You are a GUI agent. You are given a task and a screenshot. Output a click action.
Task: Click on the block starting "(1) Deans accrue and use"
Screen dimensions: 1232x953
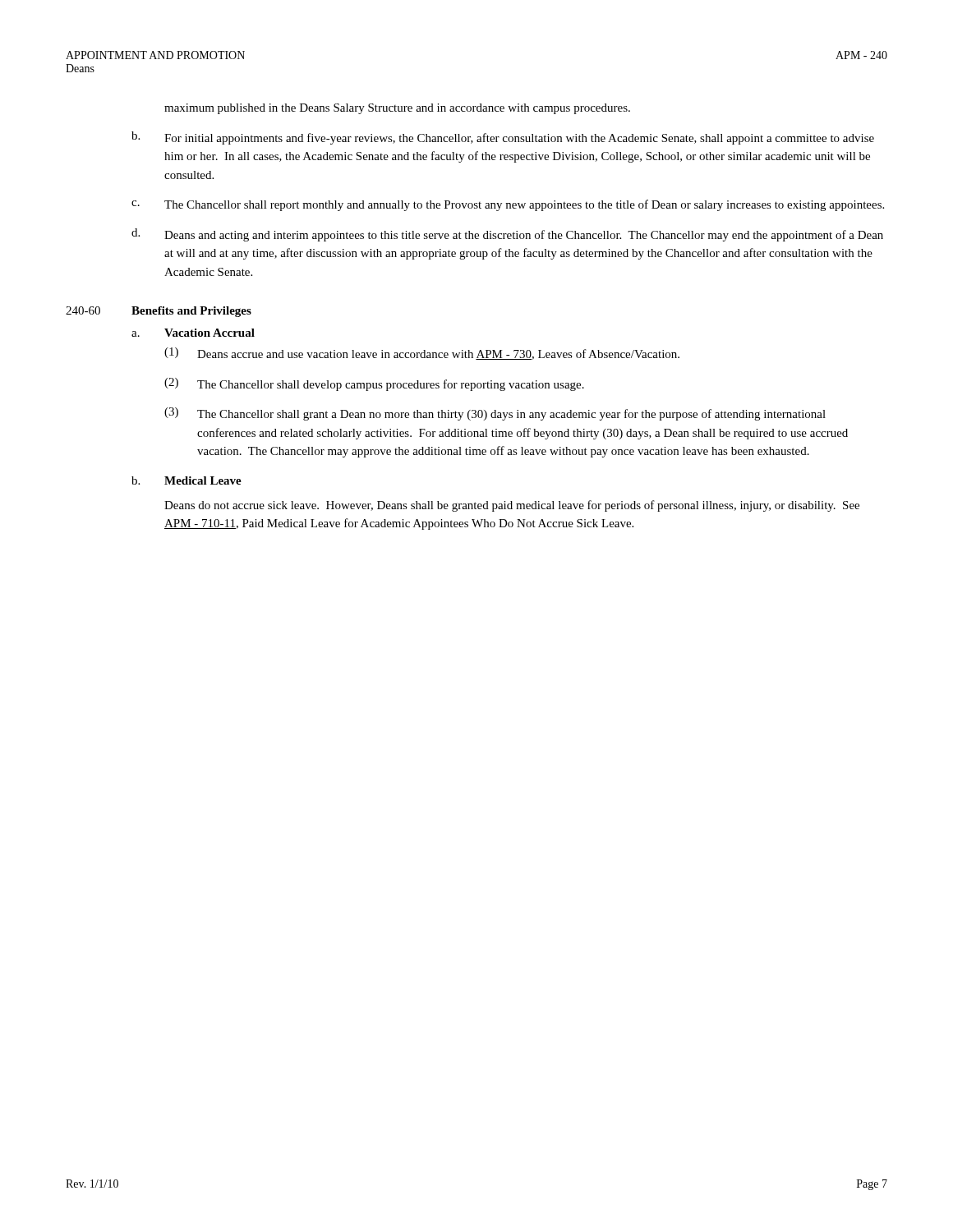[526, 354]
